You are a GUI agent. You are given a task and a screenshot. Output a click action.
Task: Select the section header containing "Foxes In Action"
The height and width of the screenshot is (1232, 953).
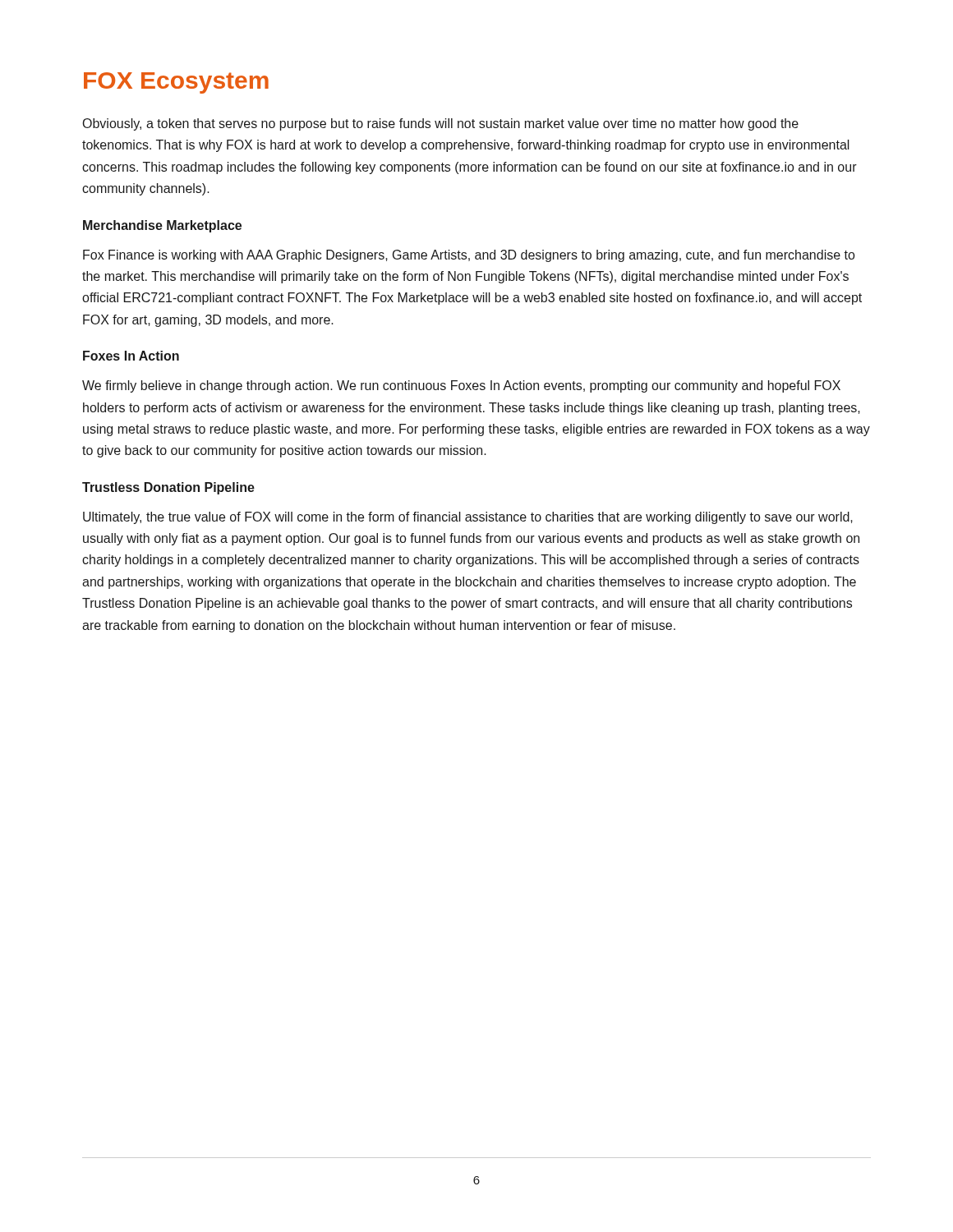pos(131,356)
